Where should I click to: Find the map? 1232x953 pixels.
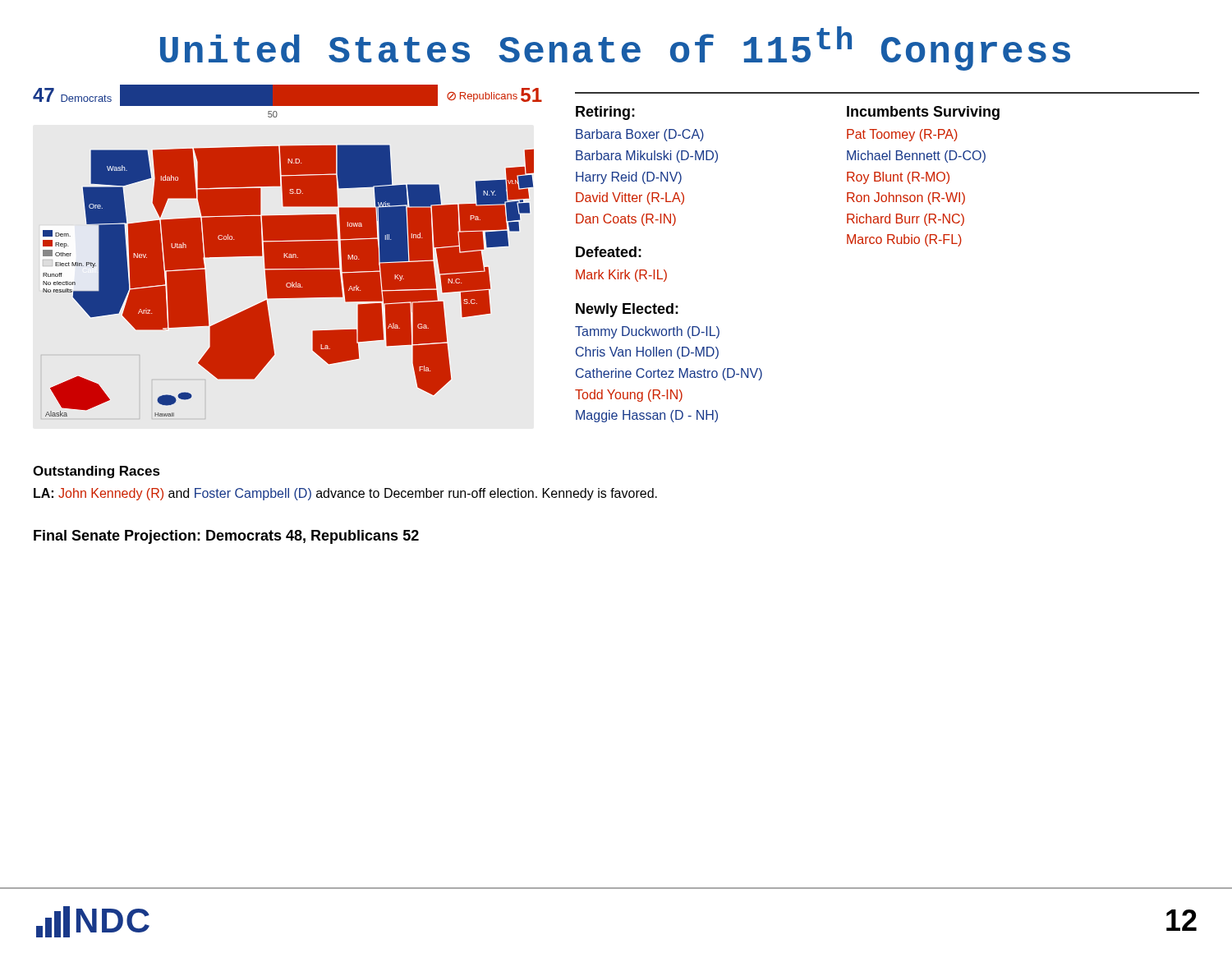(283, 277)
